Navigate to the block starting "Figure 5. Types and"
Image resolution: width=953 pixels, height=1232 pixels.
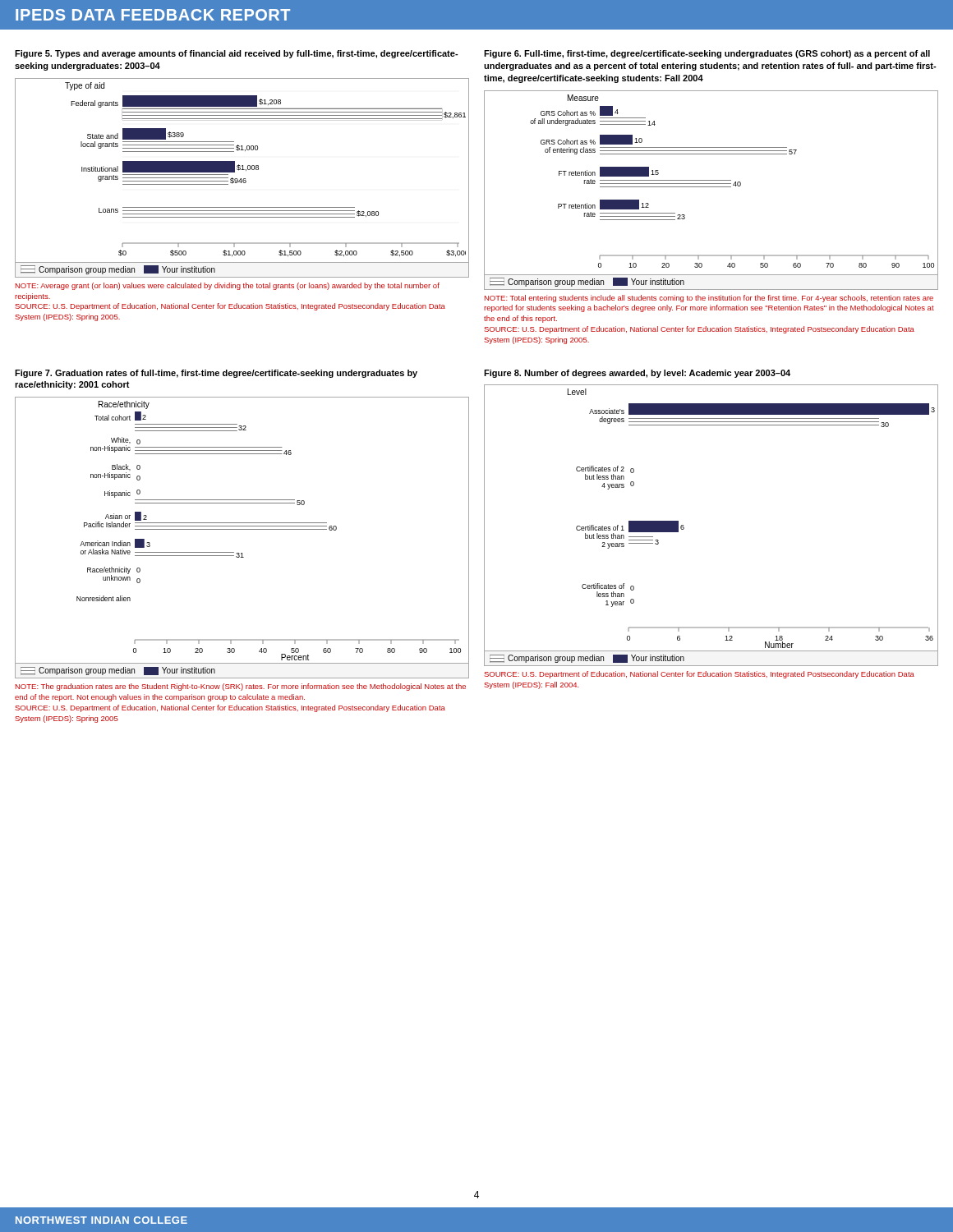pos(242,185)
